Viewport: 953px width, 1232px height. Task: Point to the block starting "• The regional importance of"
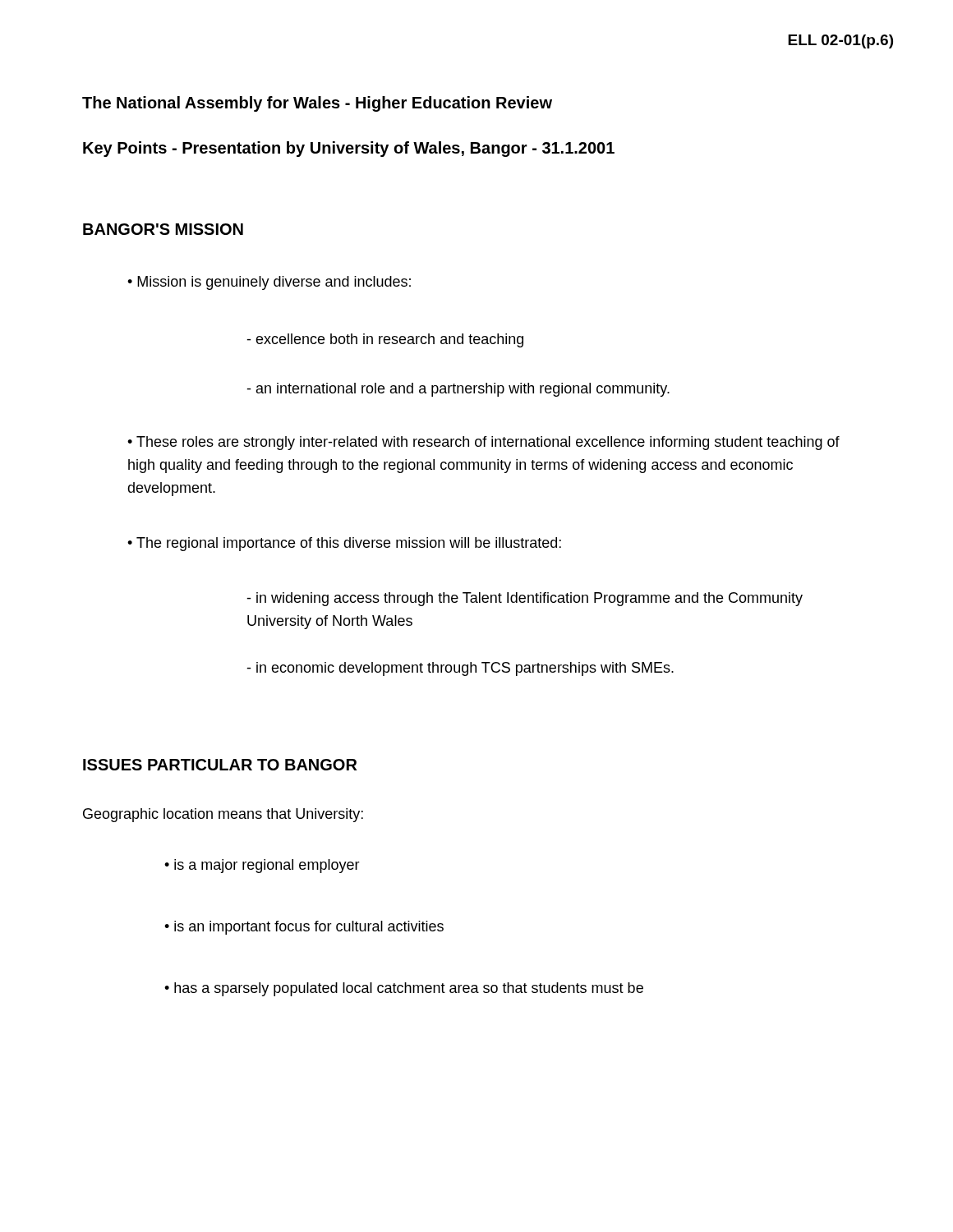tap(345, 543)
